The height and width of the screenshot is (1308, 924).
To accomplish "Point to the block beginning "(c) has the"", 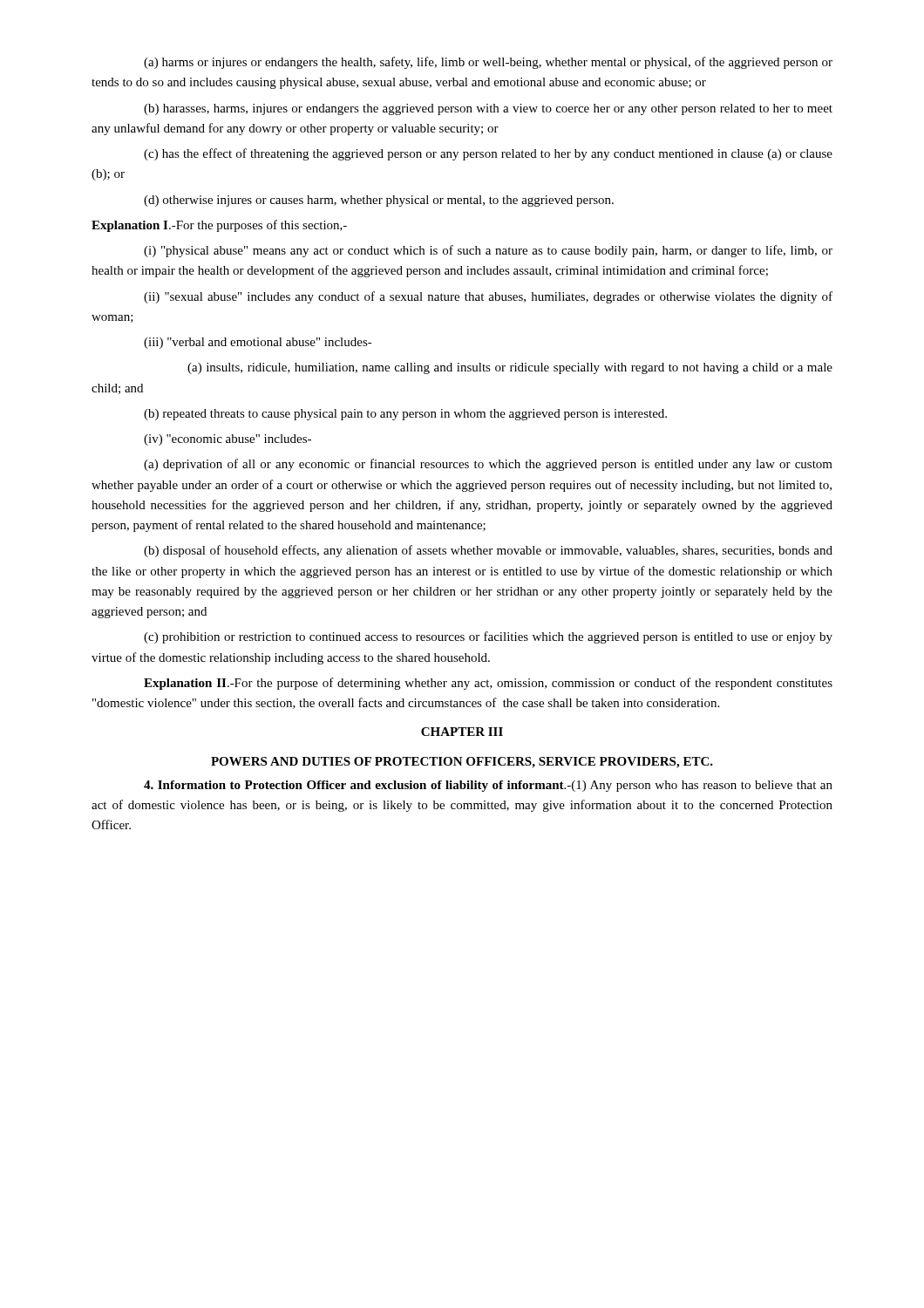I will tap(462, 164).
